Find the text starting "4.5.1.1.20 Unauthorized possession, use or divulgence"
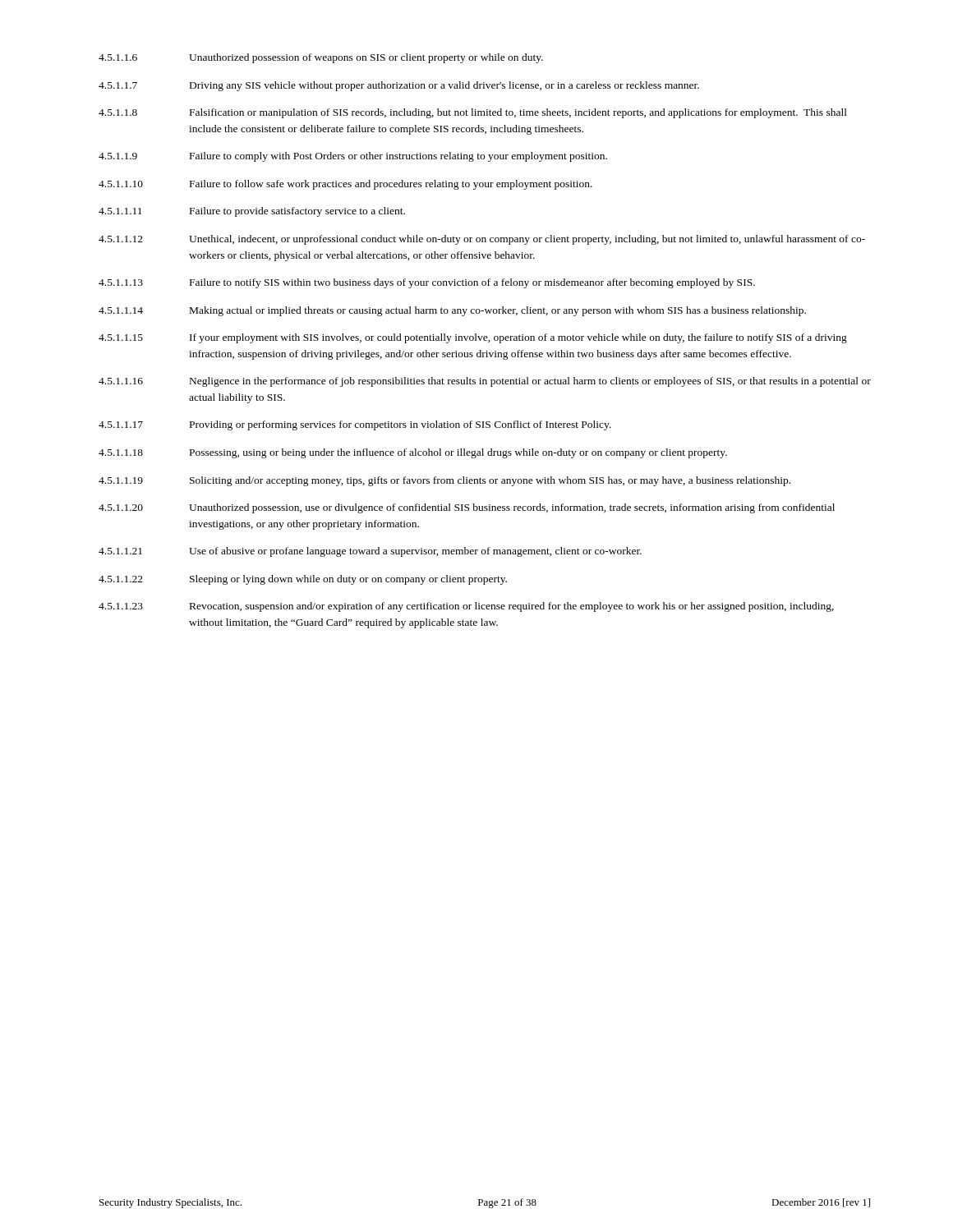Image resolution: width=953 pixels, height=1232 pixels. [485, 516]
